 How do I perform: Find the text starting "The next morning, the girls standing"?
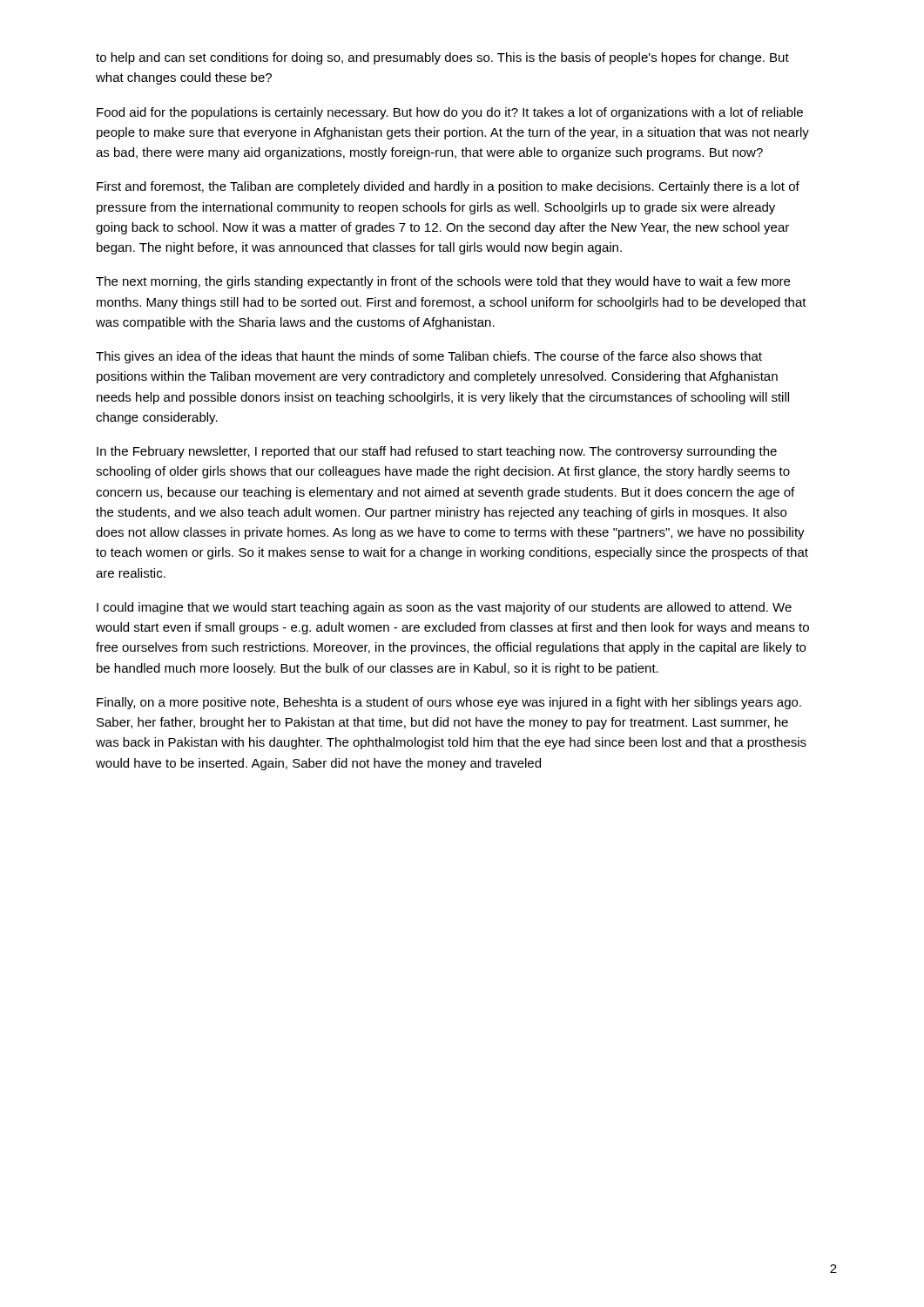[451, 301]
